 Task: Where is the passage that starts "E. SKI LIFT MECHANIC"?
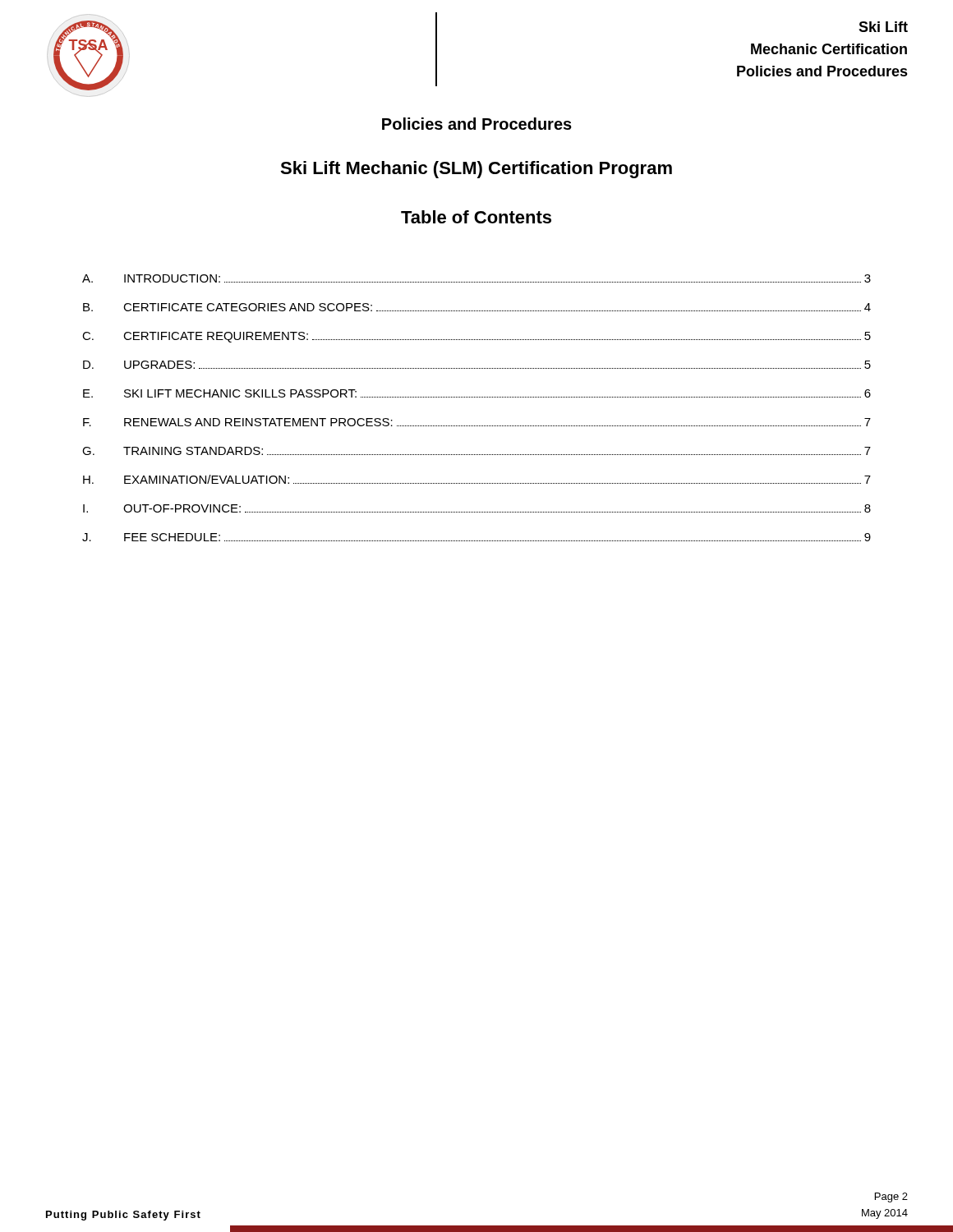(476, 393)
